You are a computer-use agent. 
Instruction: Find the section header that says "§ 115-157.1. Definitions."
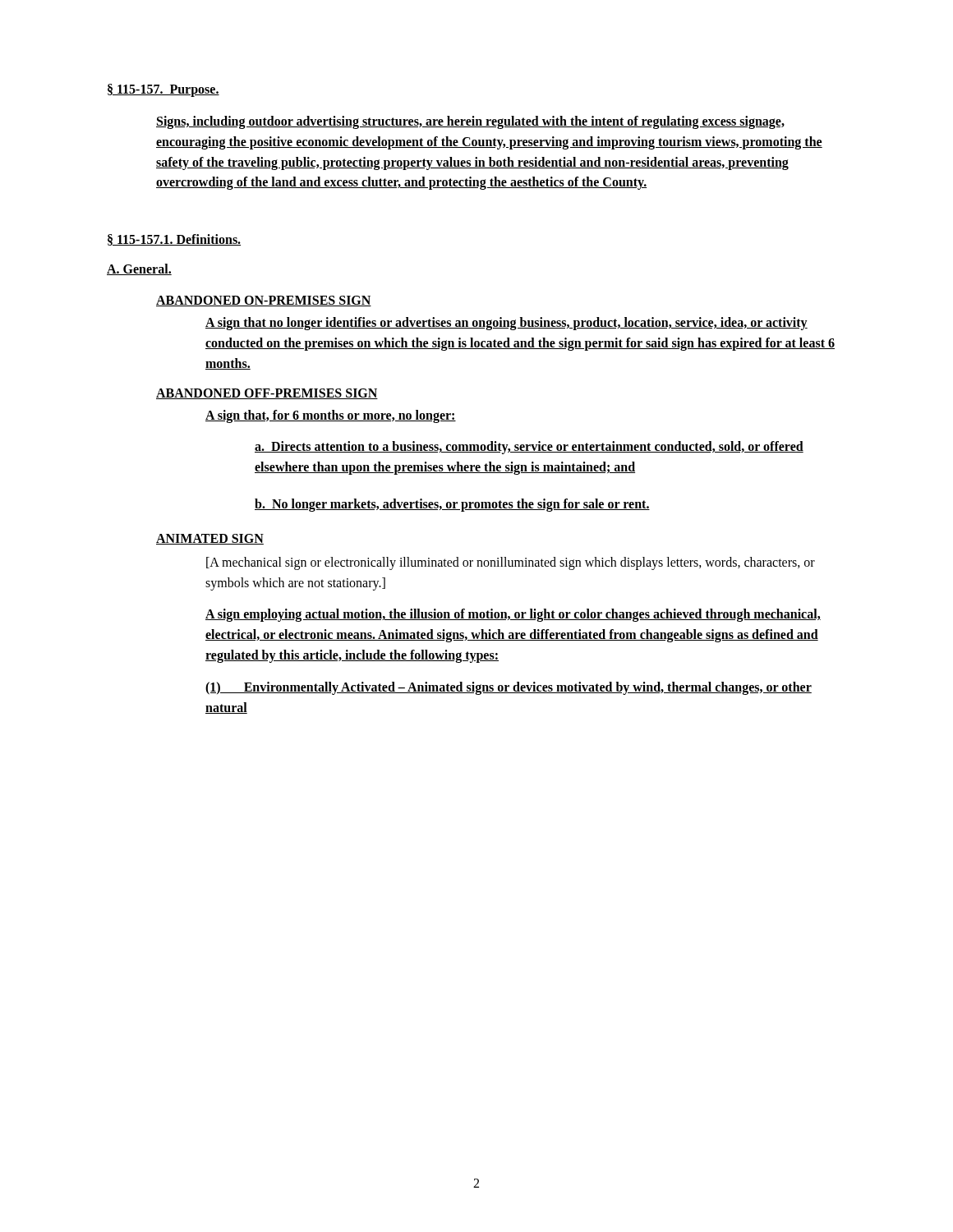click(x=174, y=240)
